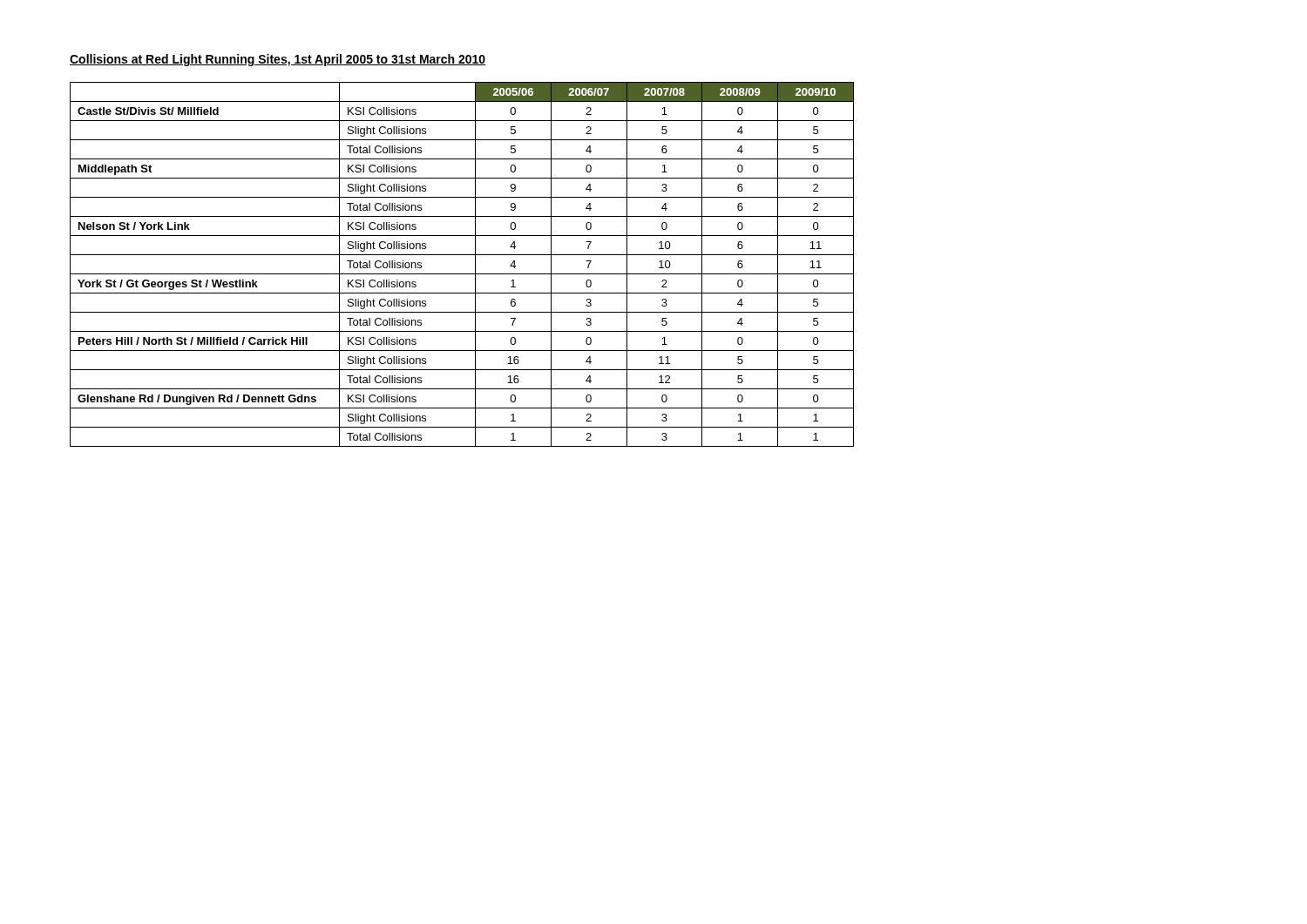Find the title containing "Collisions at Red Light Running Sites, 1st April"

tap(278, 59)
